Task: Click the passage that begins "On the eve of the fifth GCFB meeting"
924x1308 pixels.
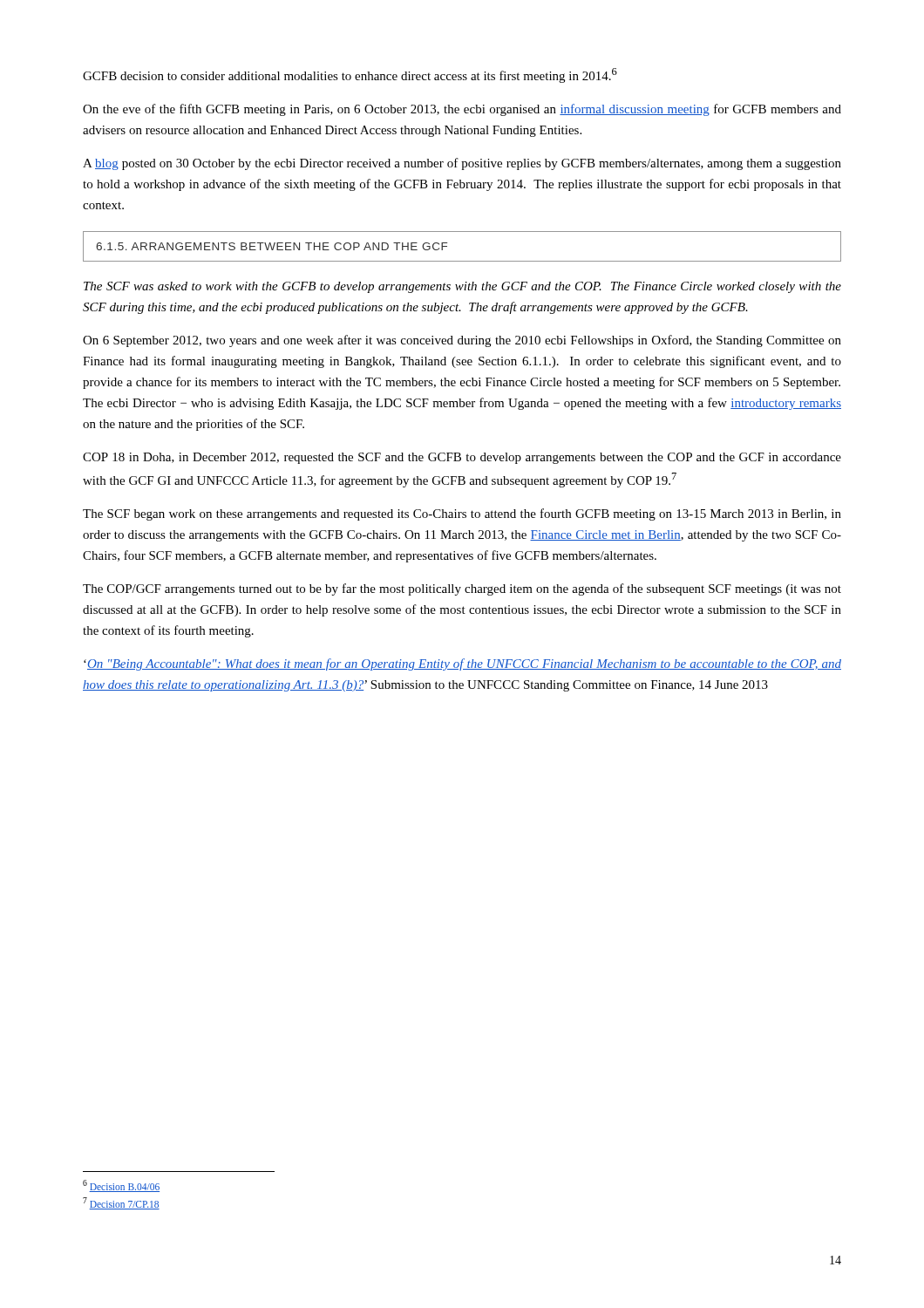Action: (x=462, y=119)
